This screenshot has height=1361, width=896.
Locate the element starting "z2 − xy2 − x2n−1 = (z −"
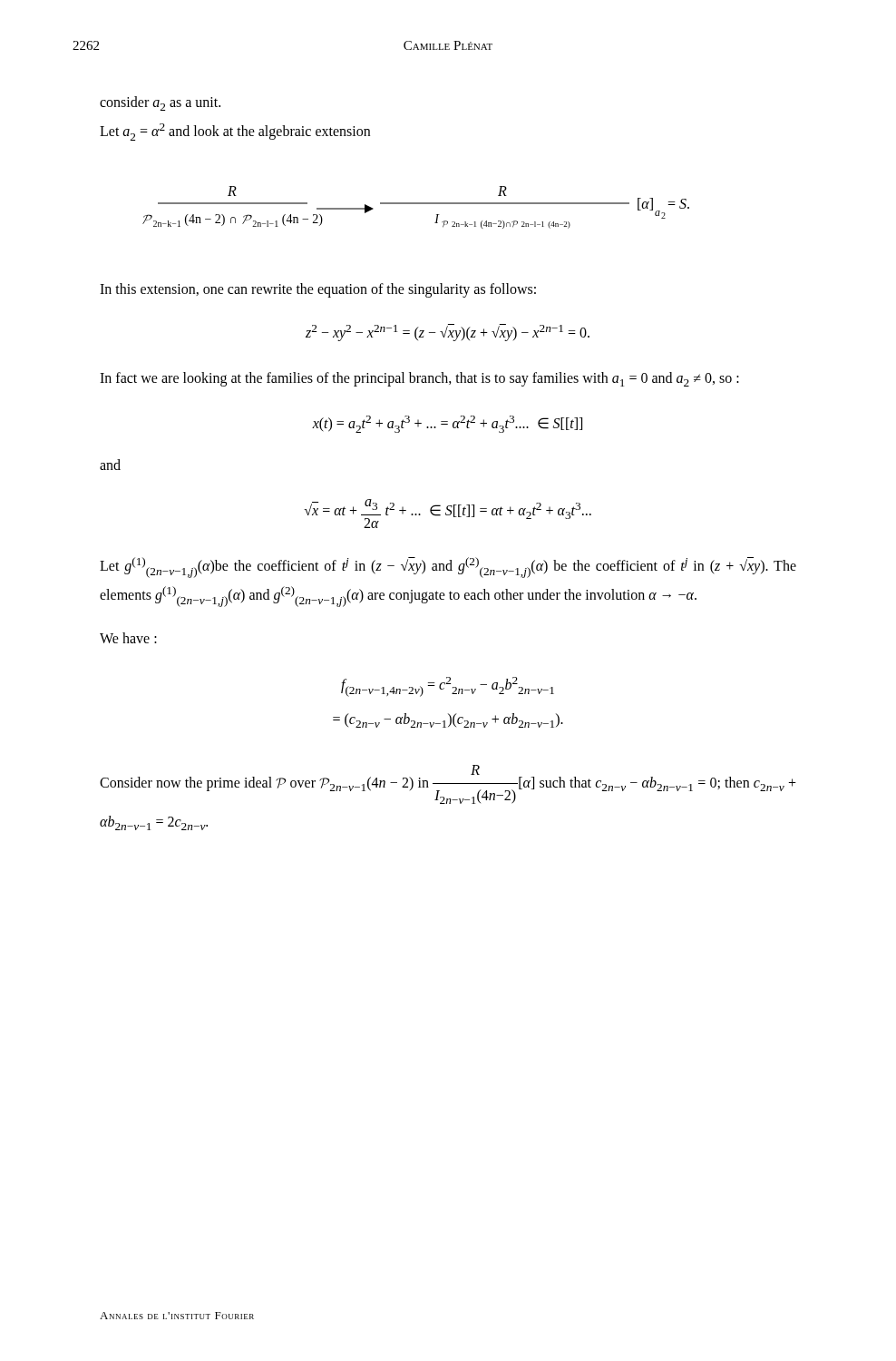448,331
